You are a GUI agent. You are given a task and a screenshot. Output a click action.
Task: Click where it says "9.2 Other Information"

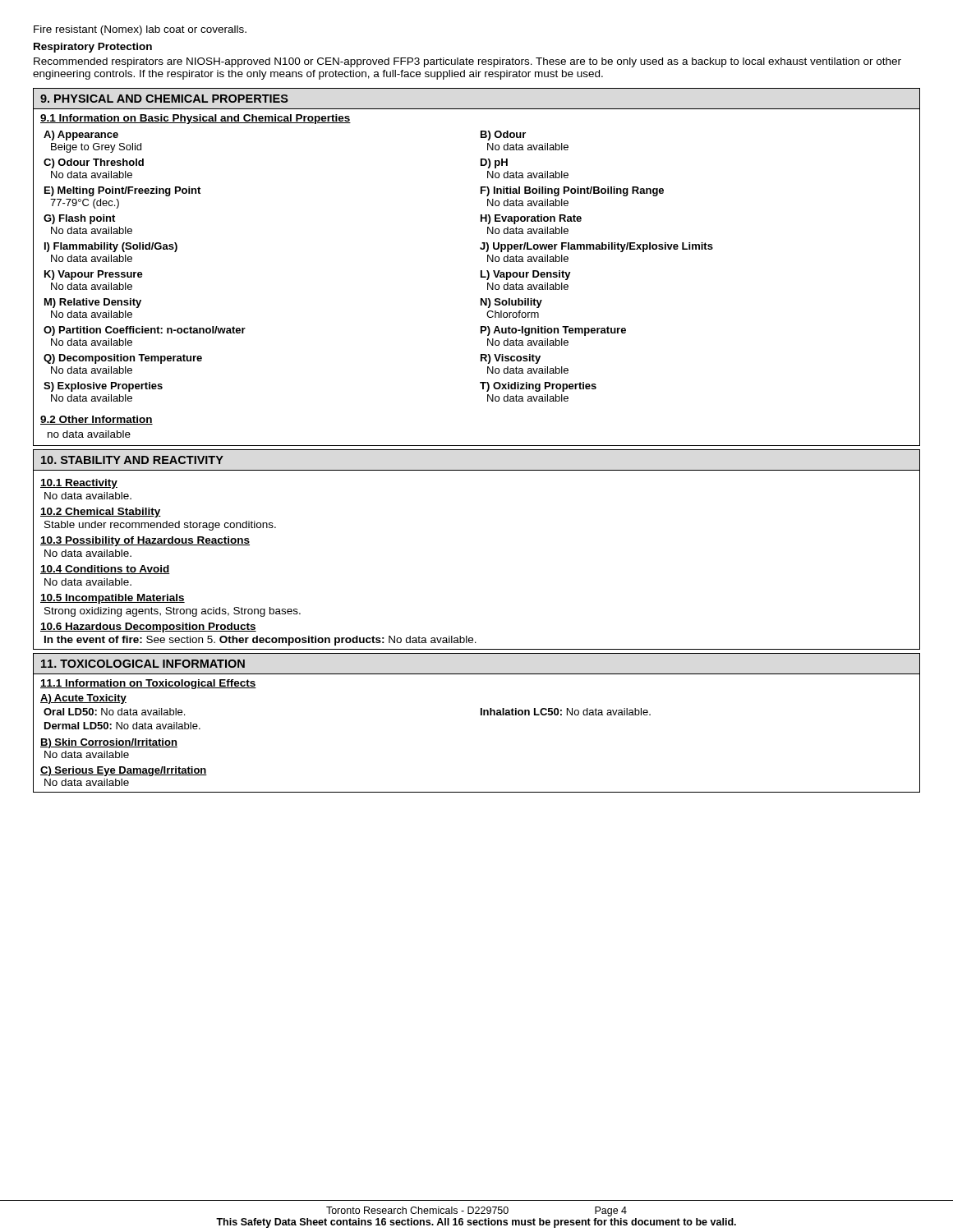(x=96, y=419)
